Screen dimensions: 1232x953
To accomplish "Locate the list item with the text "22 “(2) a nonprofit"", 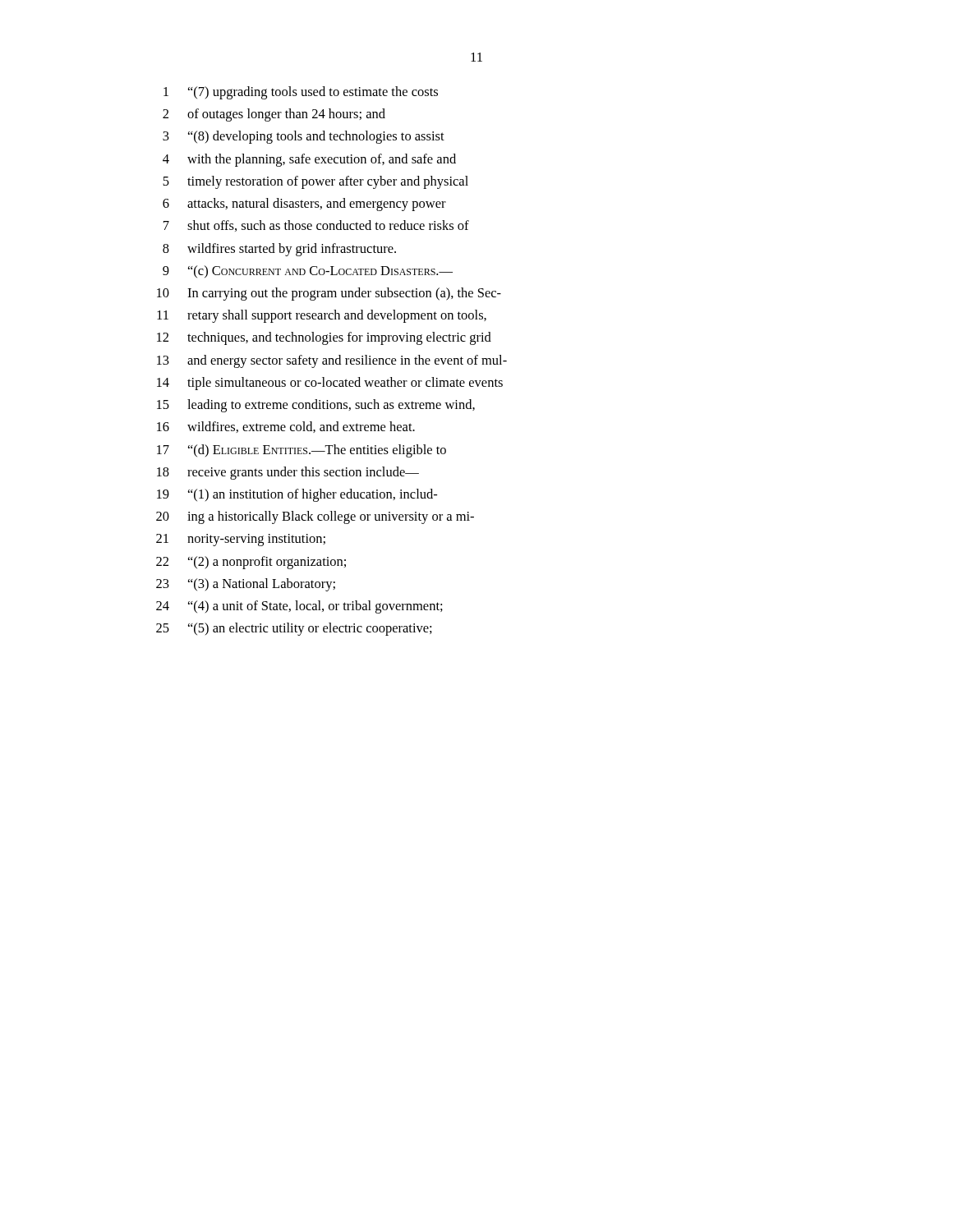I will tap(251, 563).
